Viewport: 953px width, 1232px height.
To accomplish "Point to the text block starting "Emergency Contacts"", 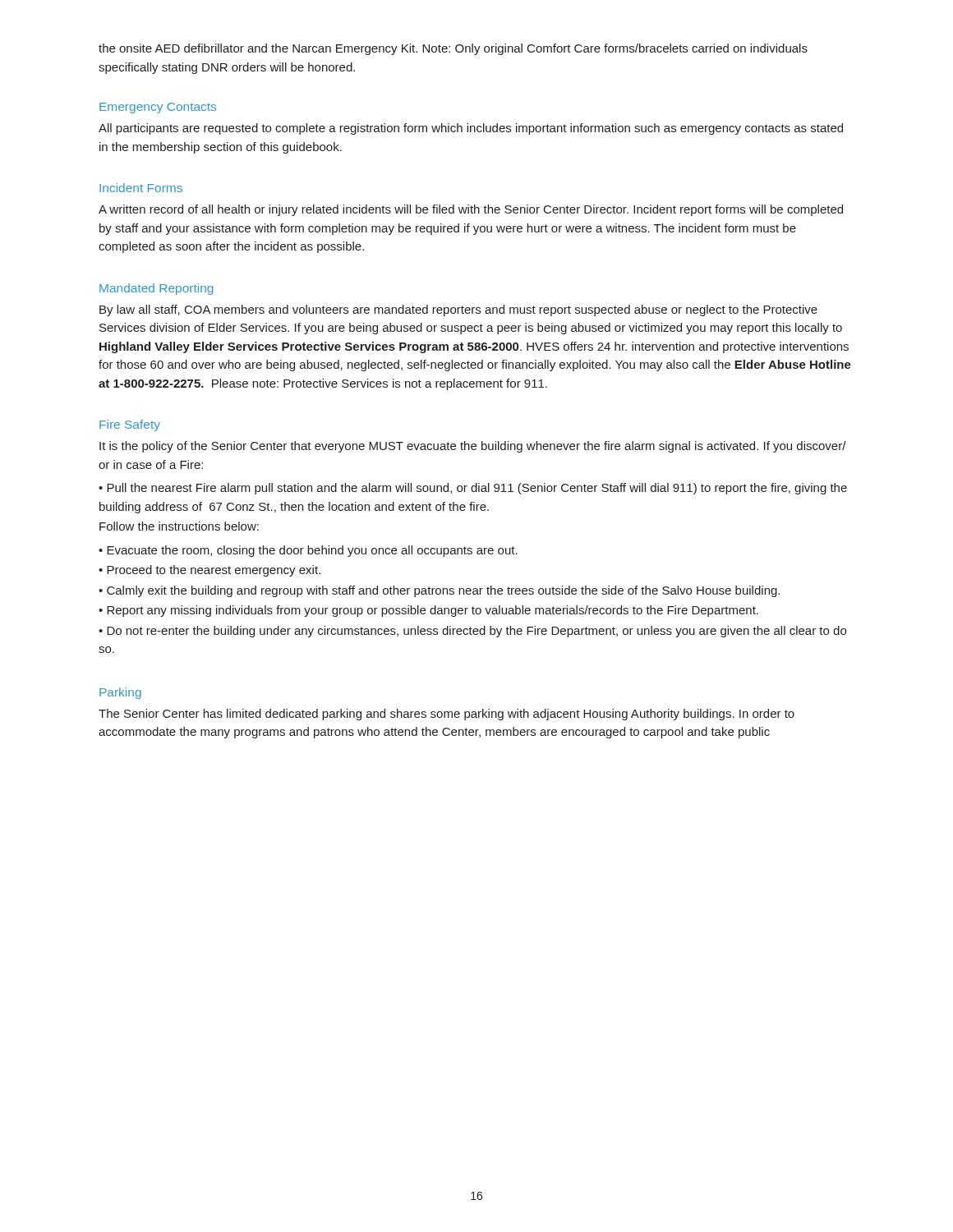I will point(158,106).
